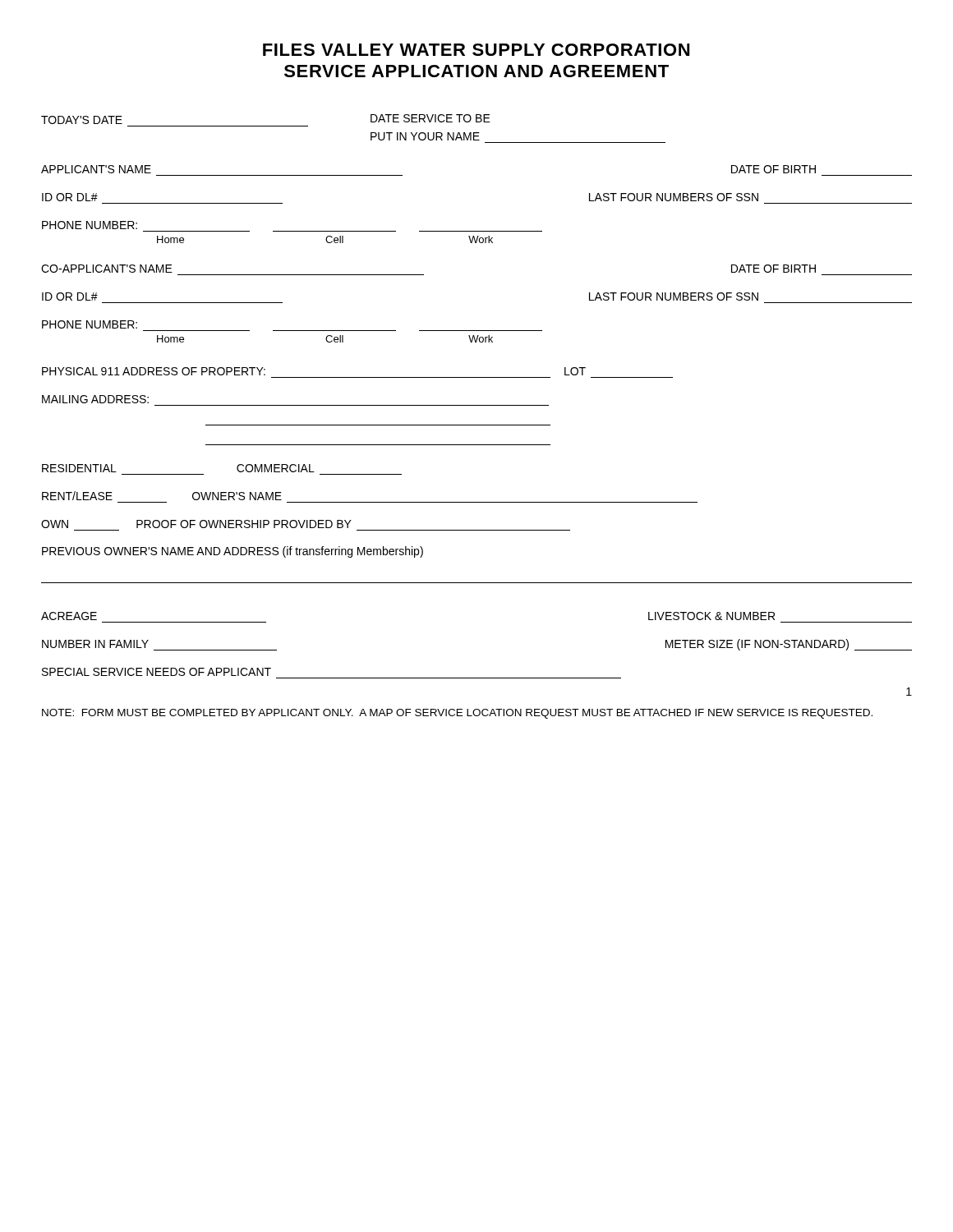
Task: Click on the region starting "PREVIOUS OWNER'S NAME AND ADDRESS (if transferring Membership)"
Action: (232, 552)
